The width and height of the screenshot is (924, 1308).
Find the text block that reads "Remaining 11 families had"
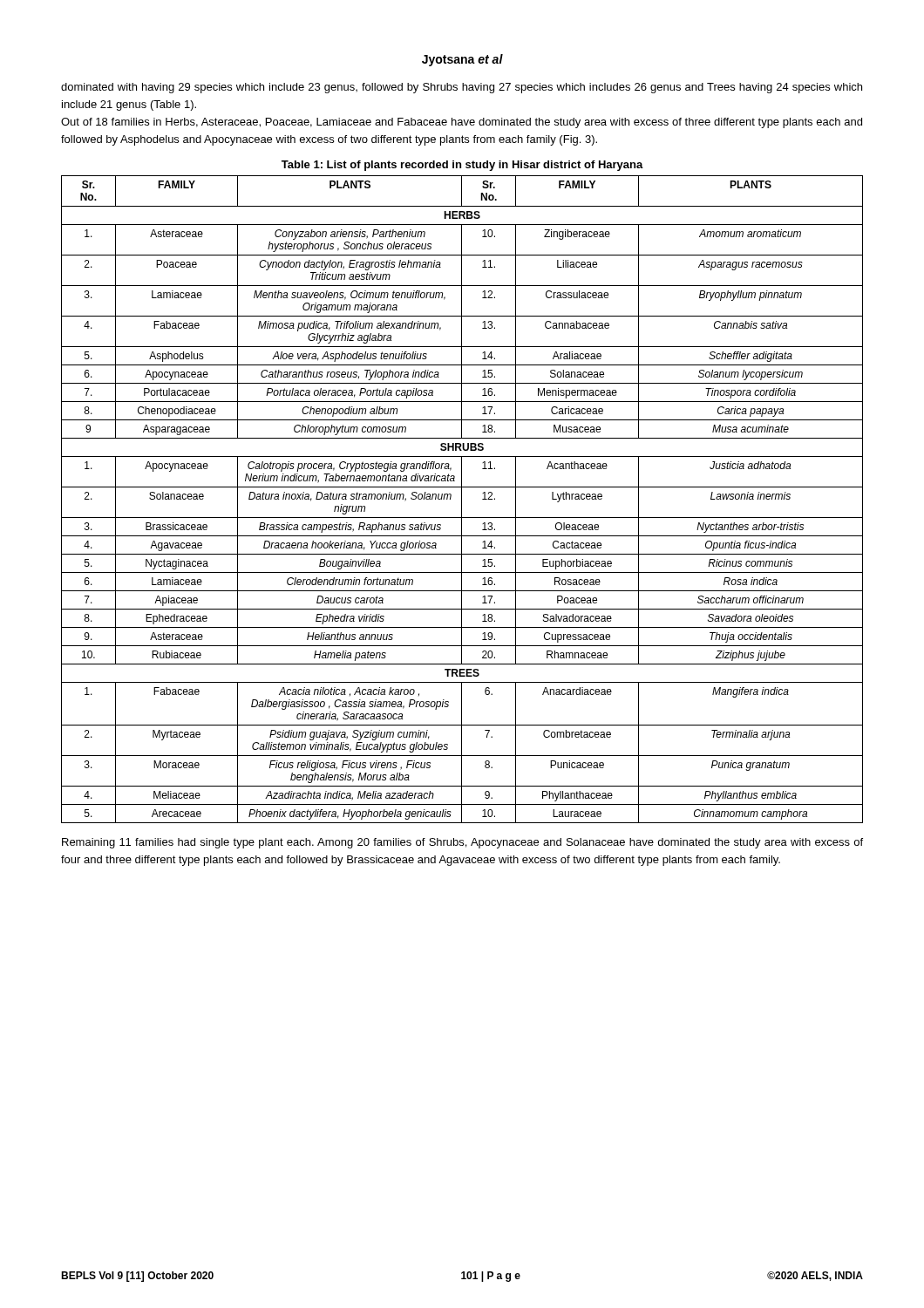pyautogui.click(x=462, y=850)
